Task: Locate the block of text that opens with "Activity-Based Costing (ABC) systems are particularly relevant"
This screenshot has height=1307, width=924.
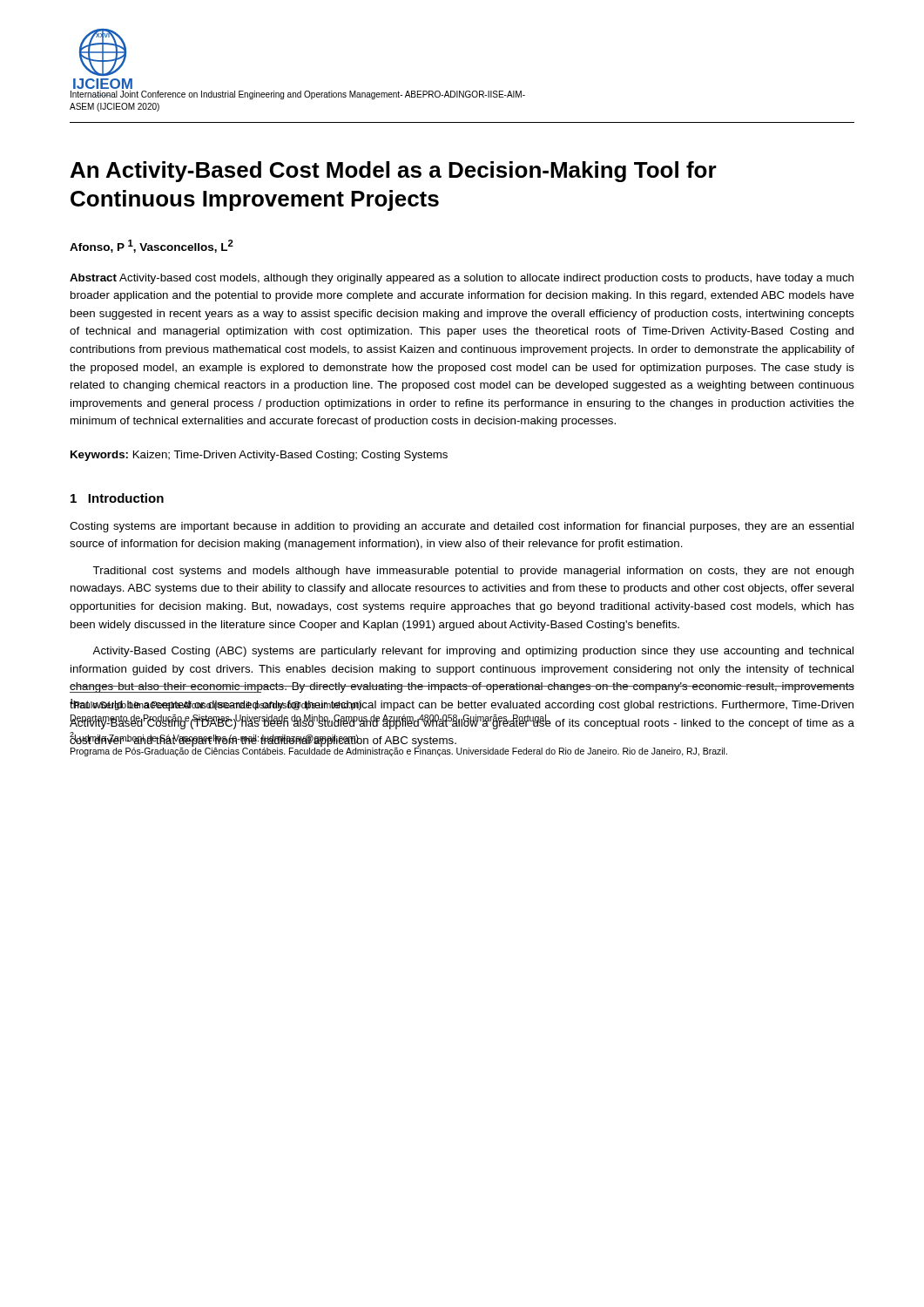Action: coord(462,696)
